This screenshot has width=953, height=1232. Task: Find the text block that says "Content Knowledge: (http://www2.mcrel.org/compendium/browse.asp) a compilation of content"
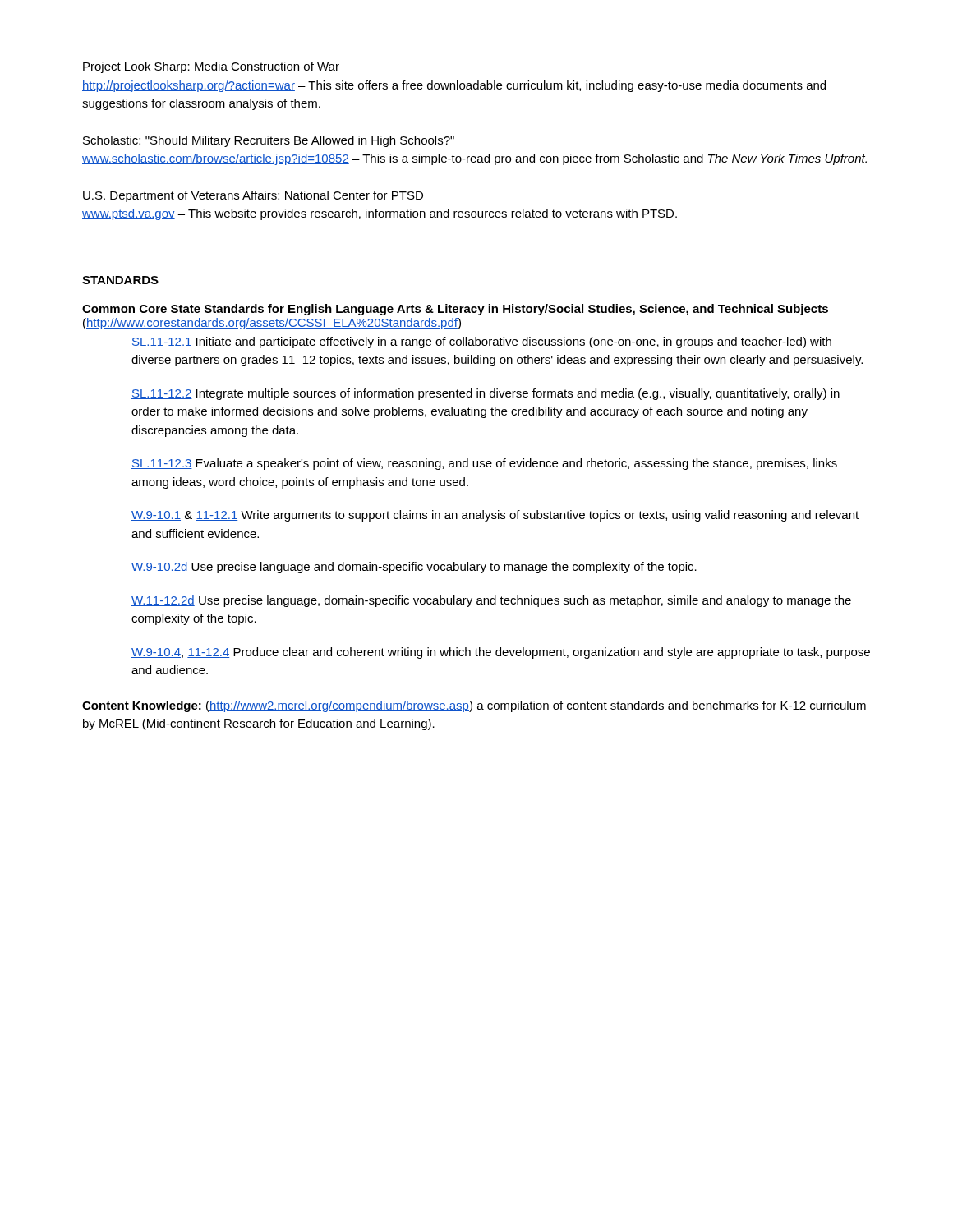(x=474, y=714)
